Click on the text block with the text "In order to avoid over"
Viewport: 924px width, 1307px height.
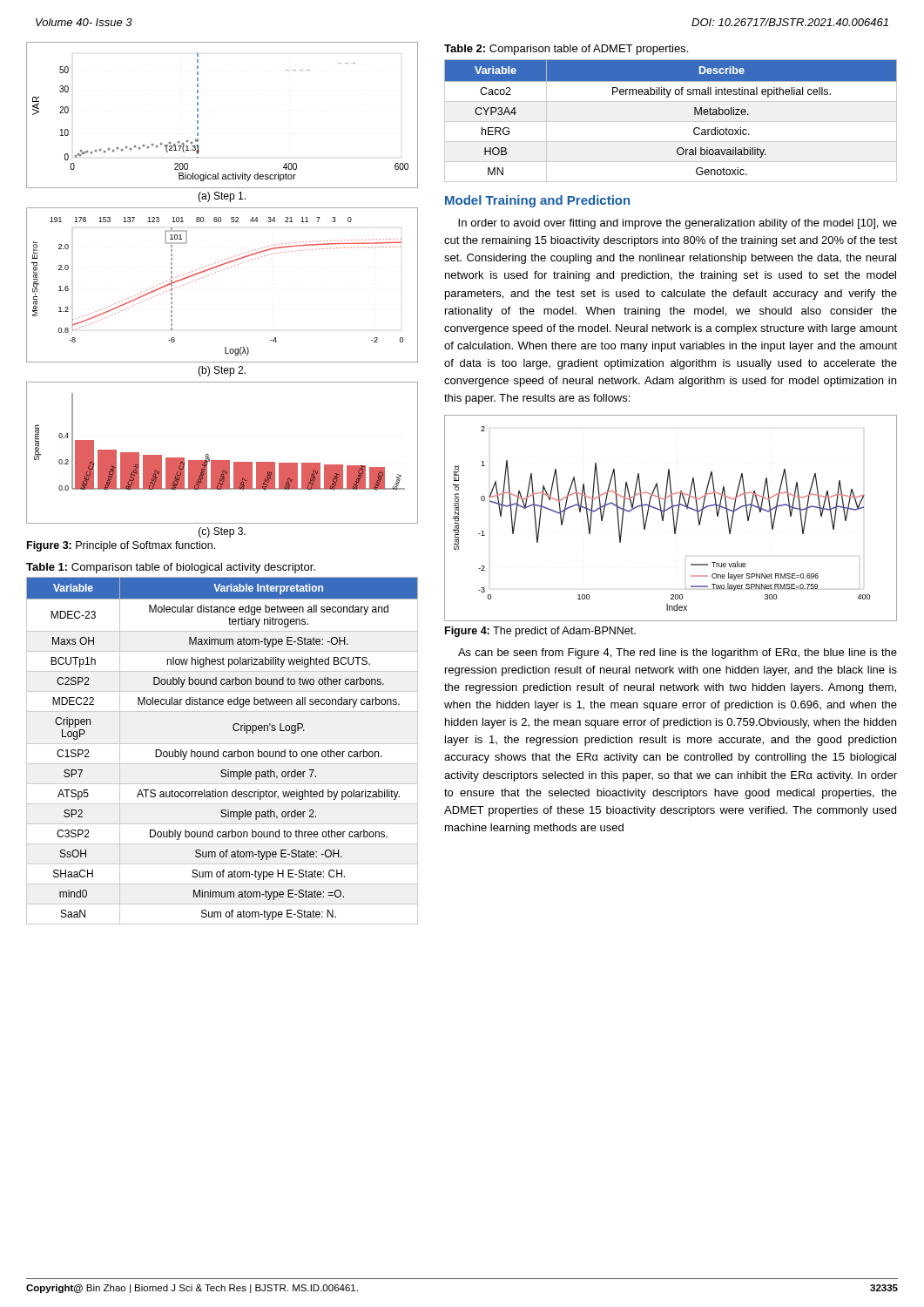click(x=671, y=310)
